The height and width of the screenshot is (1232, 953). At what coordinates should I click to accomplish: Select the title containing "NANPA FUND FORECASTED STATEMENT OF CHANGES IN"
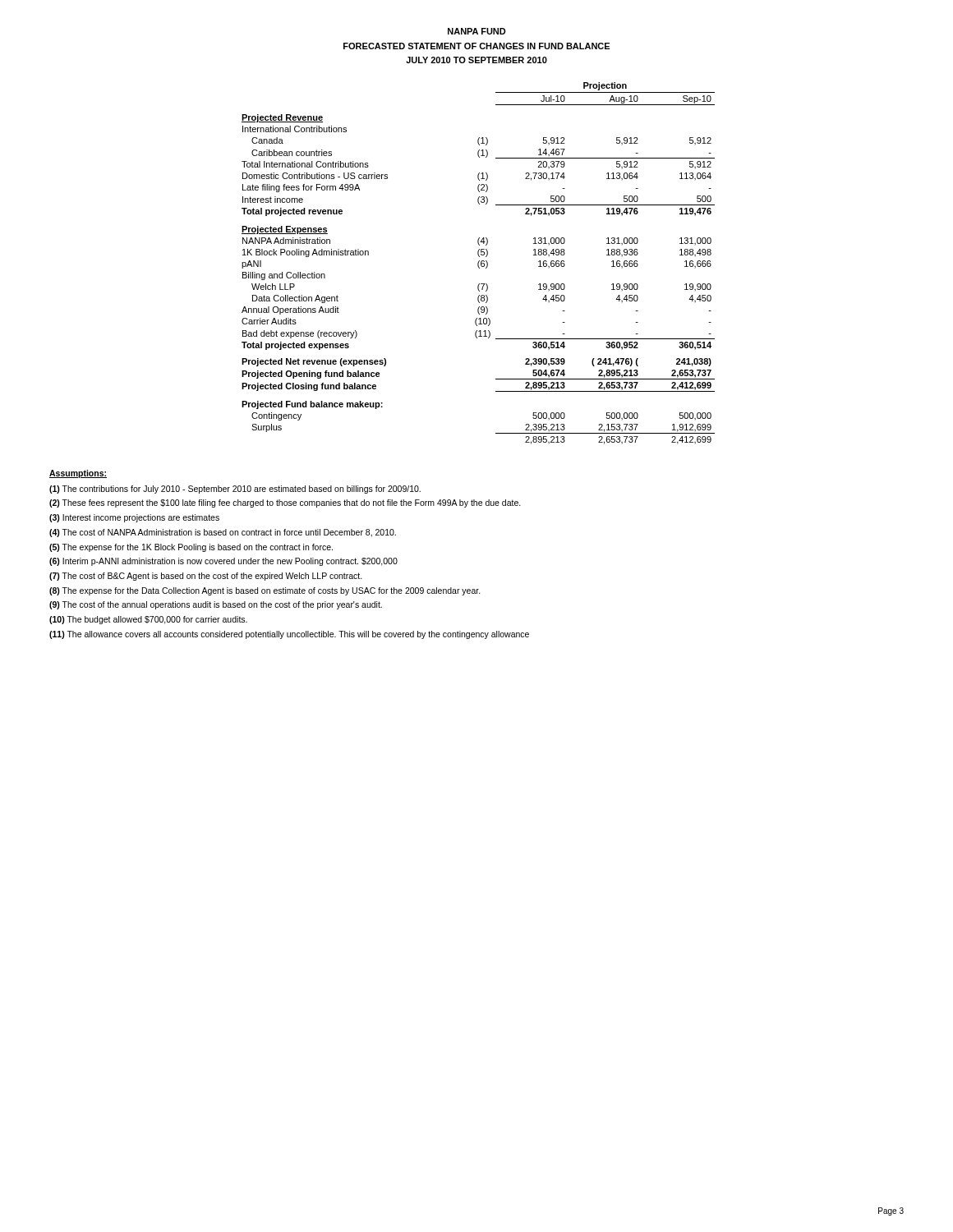pyautogui.click(x=476, y=46)
